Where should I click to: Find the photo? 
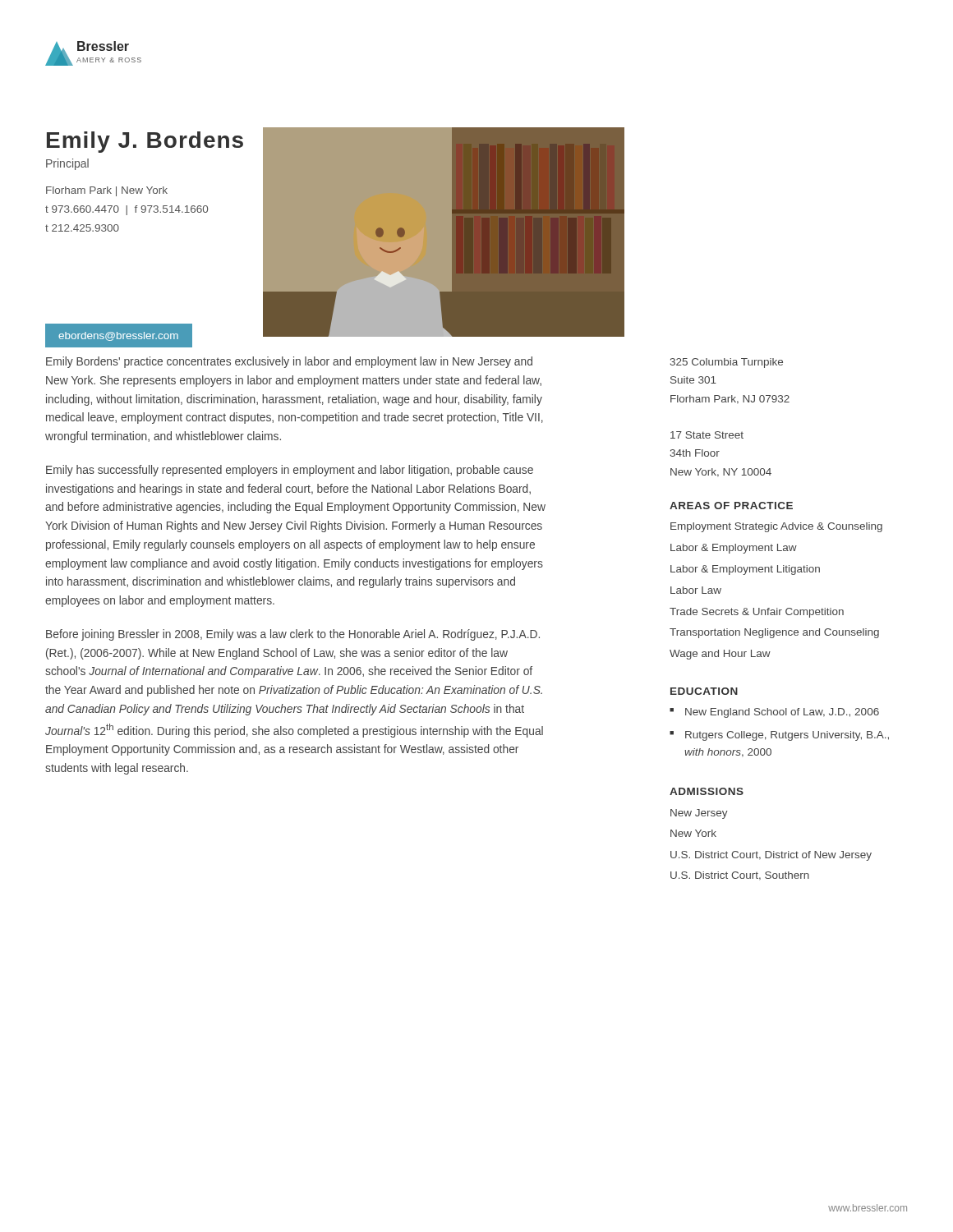click(444, 232)
